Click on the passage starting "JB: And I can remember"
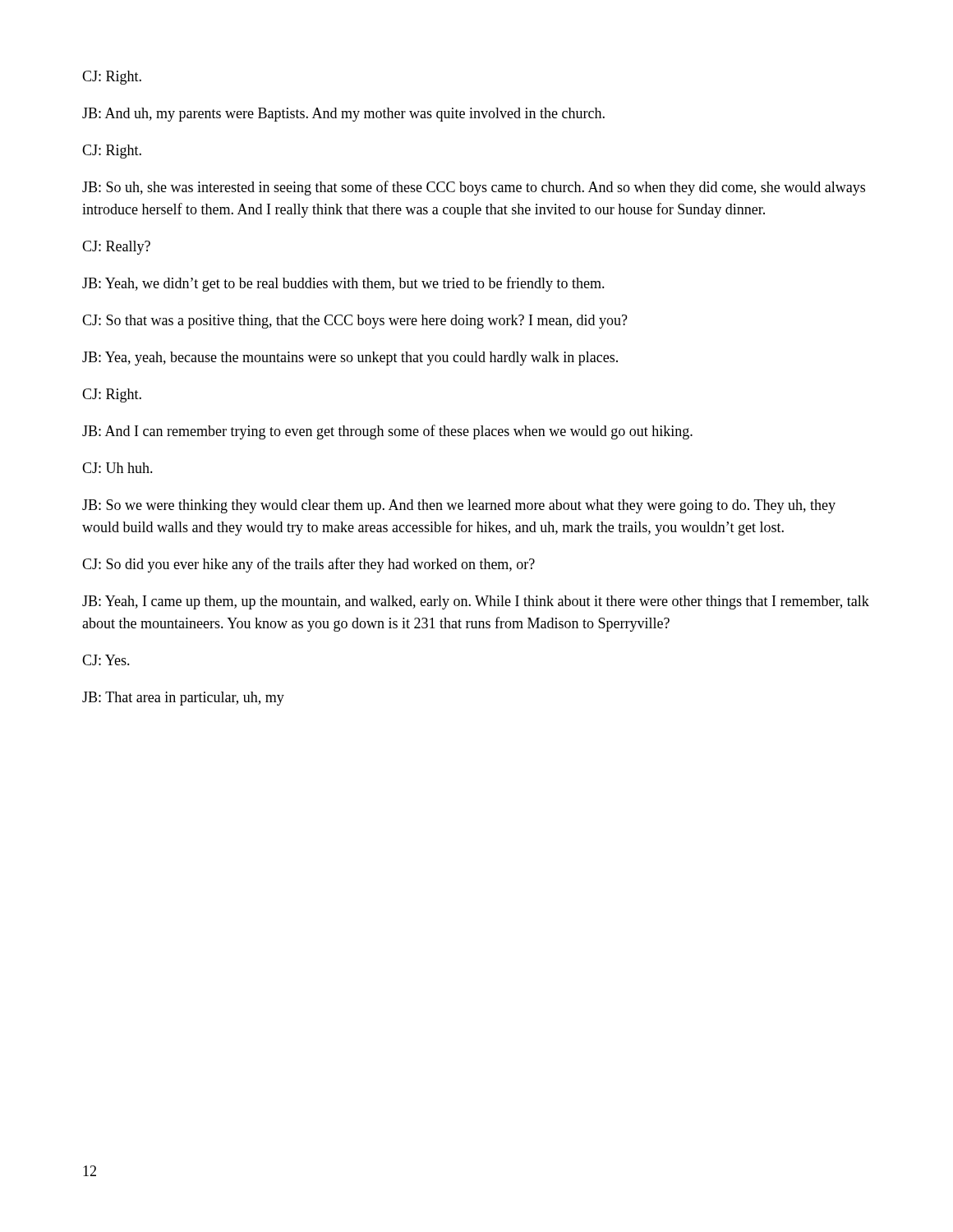This screenshot has height=1232, width=953. [388, 431]
